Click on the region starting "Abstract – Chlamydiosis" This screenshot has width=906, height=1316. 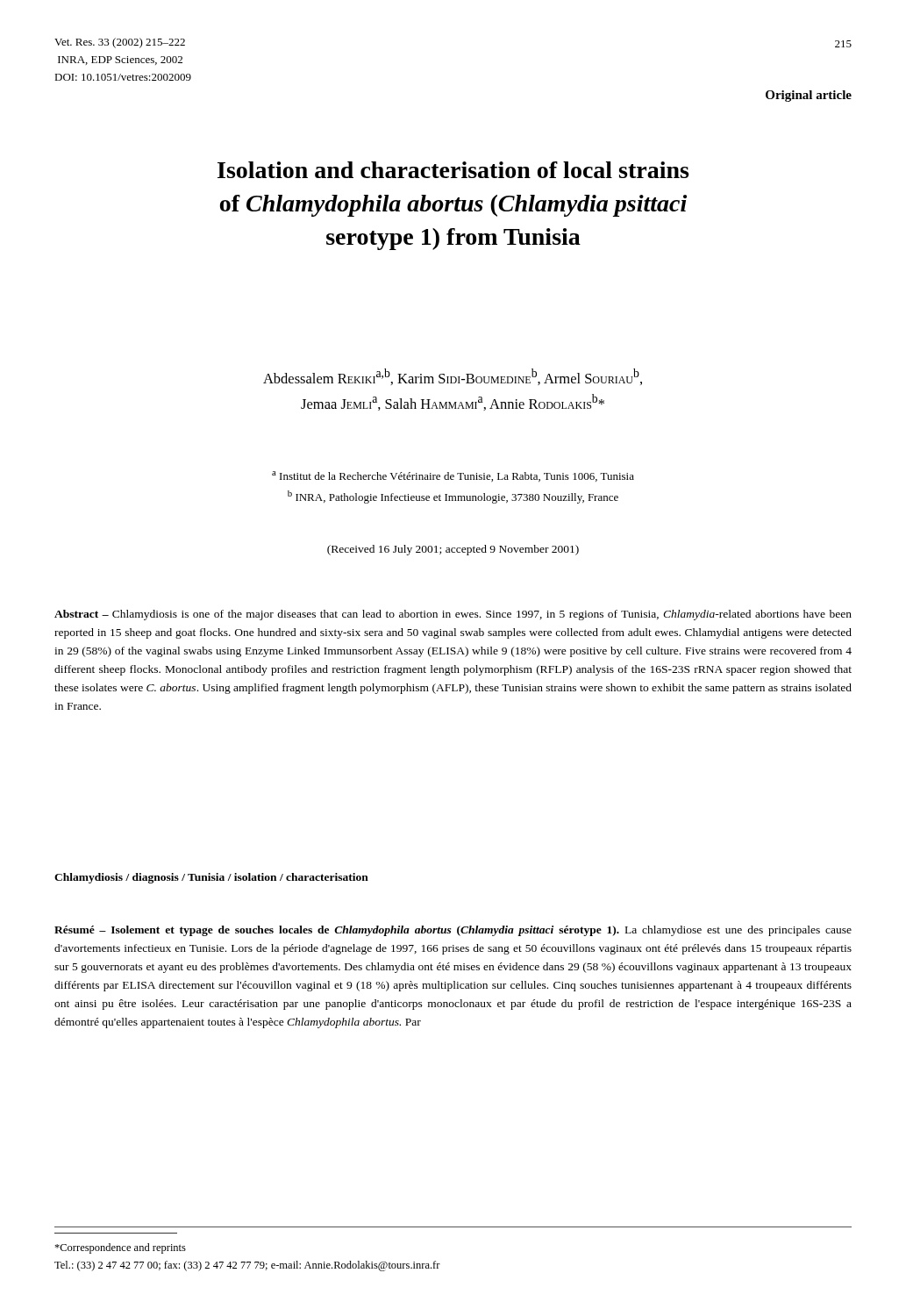pyautogui.click(x=453, y=660)
